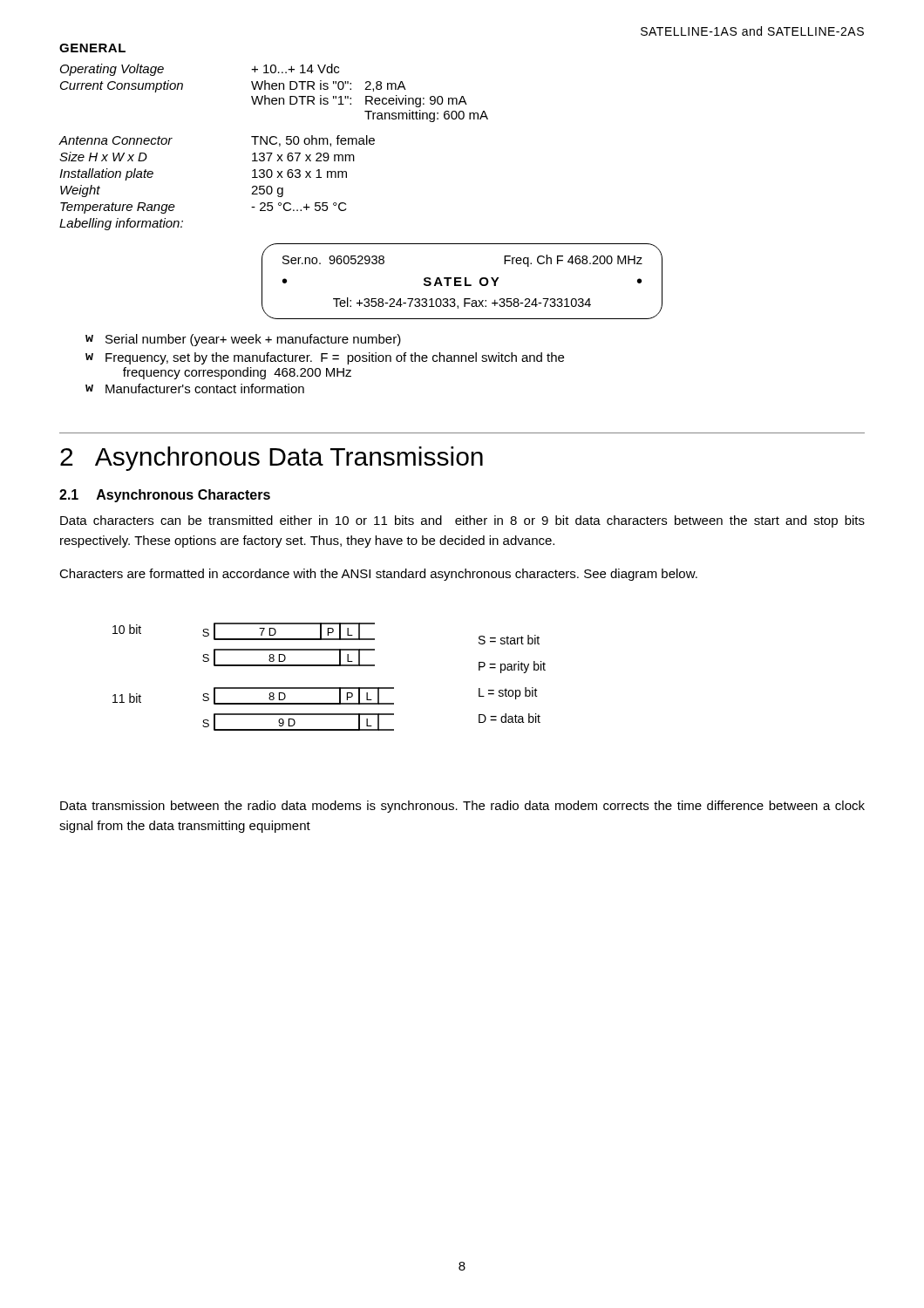
Task: Select the region starting "w Frequency, set by the manufacturer. F"
Action: pos(325,364)
